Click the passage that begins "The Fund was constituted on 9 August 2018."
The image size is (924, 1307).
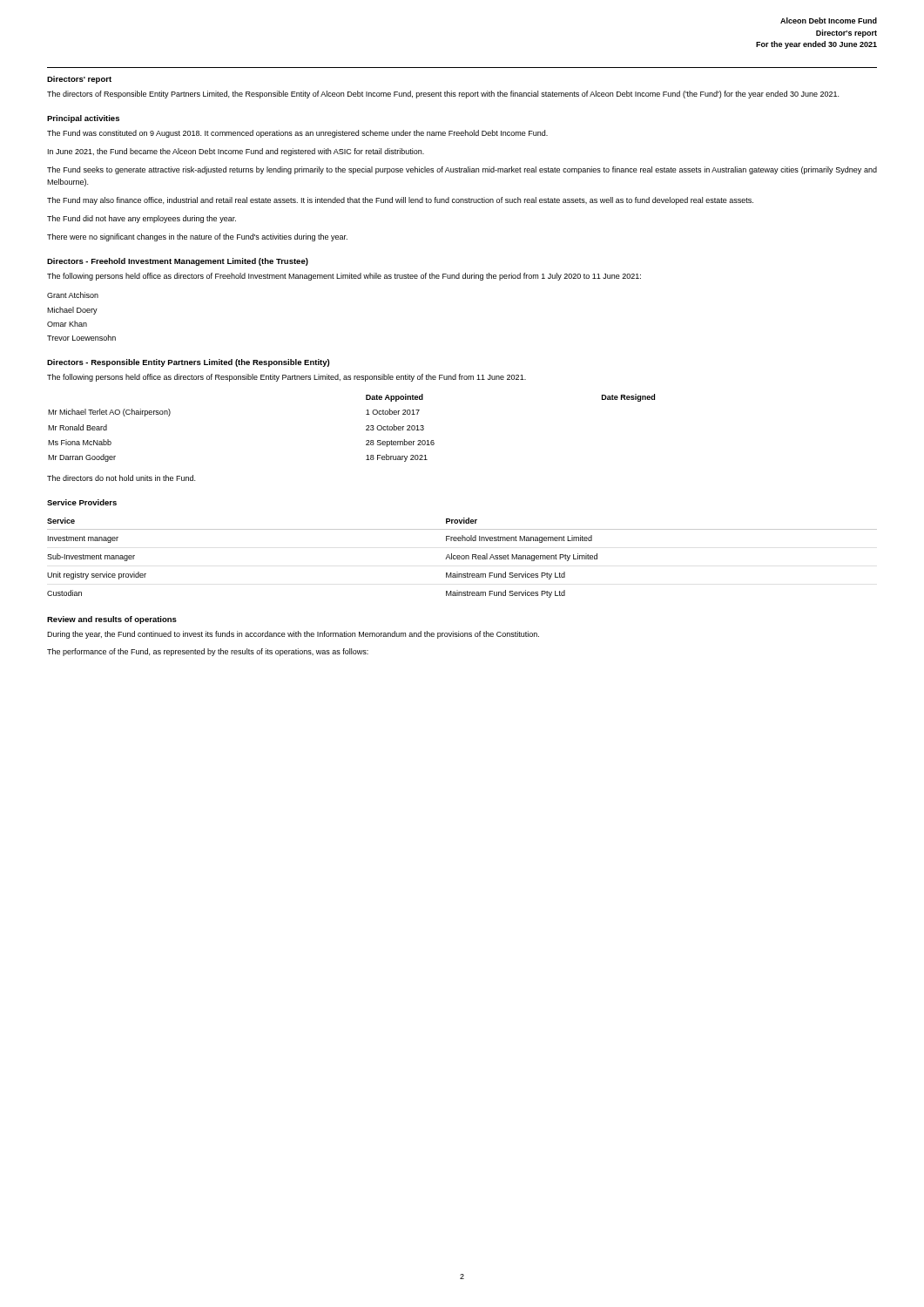click(x=298, y=133)
